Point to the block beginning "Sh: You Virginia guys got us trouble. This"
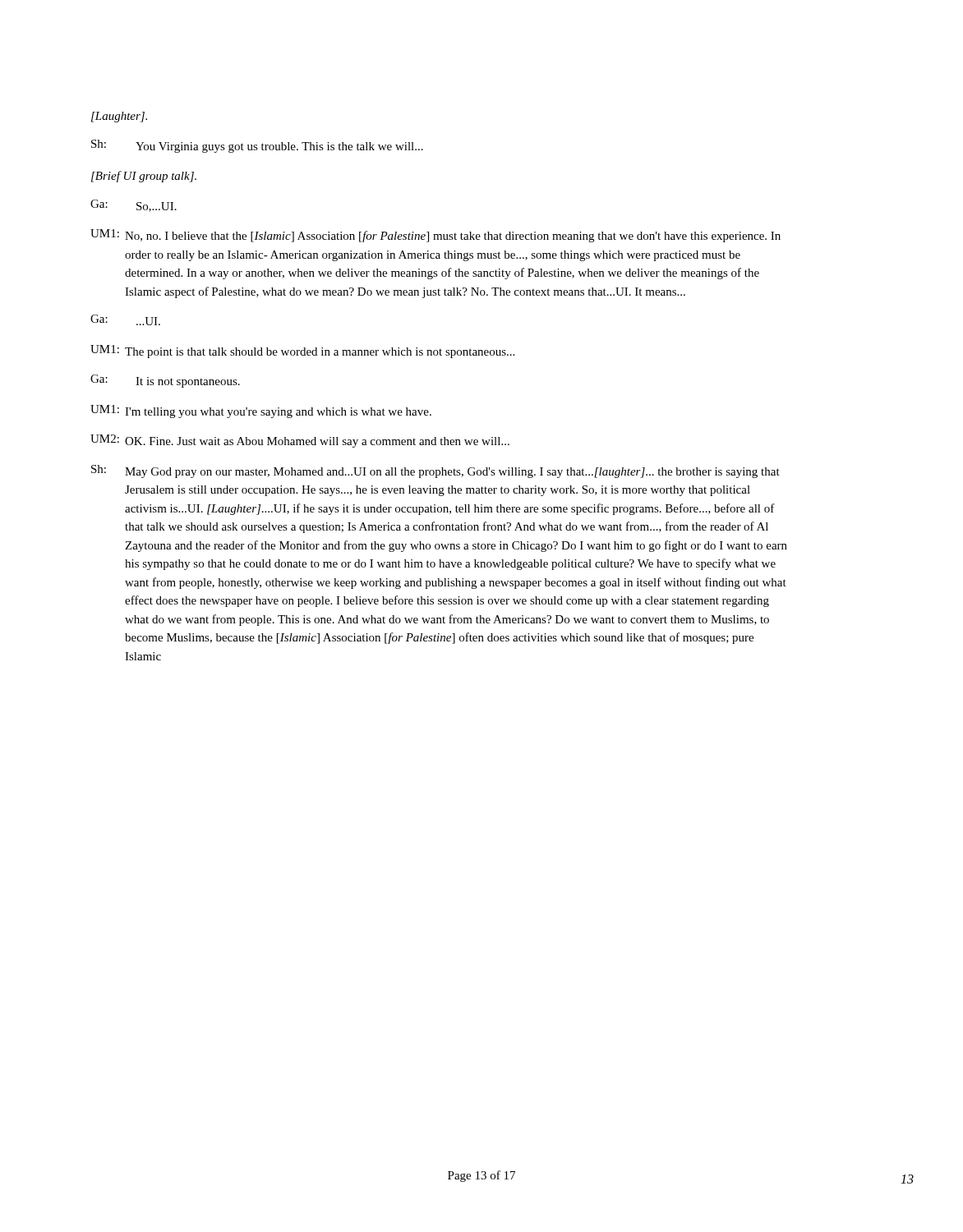The image size is (963, 1232). pyautogui.click(x=257, y=146)
